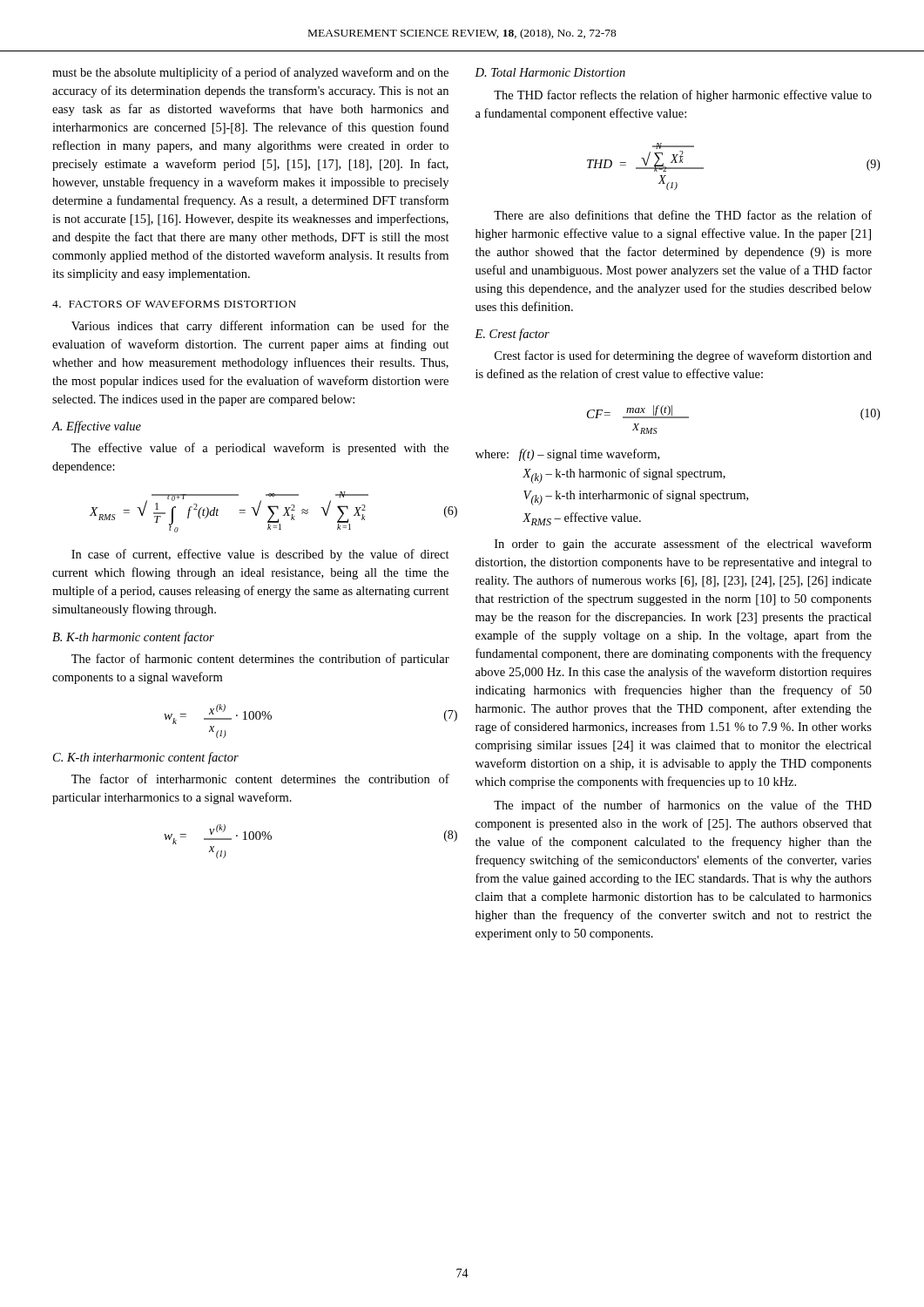Find the text block starting "A. Effective value"
The image size is (924, 1307).
click(x=97, y=426)
